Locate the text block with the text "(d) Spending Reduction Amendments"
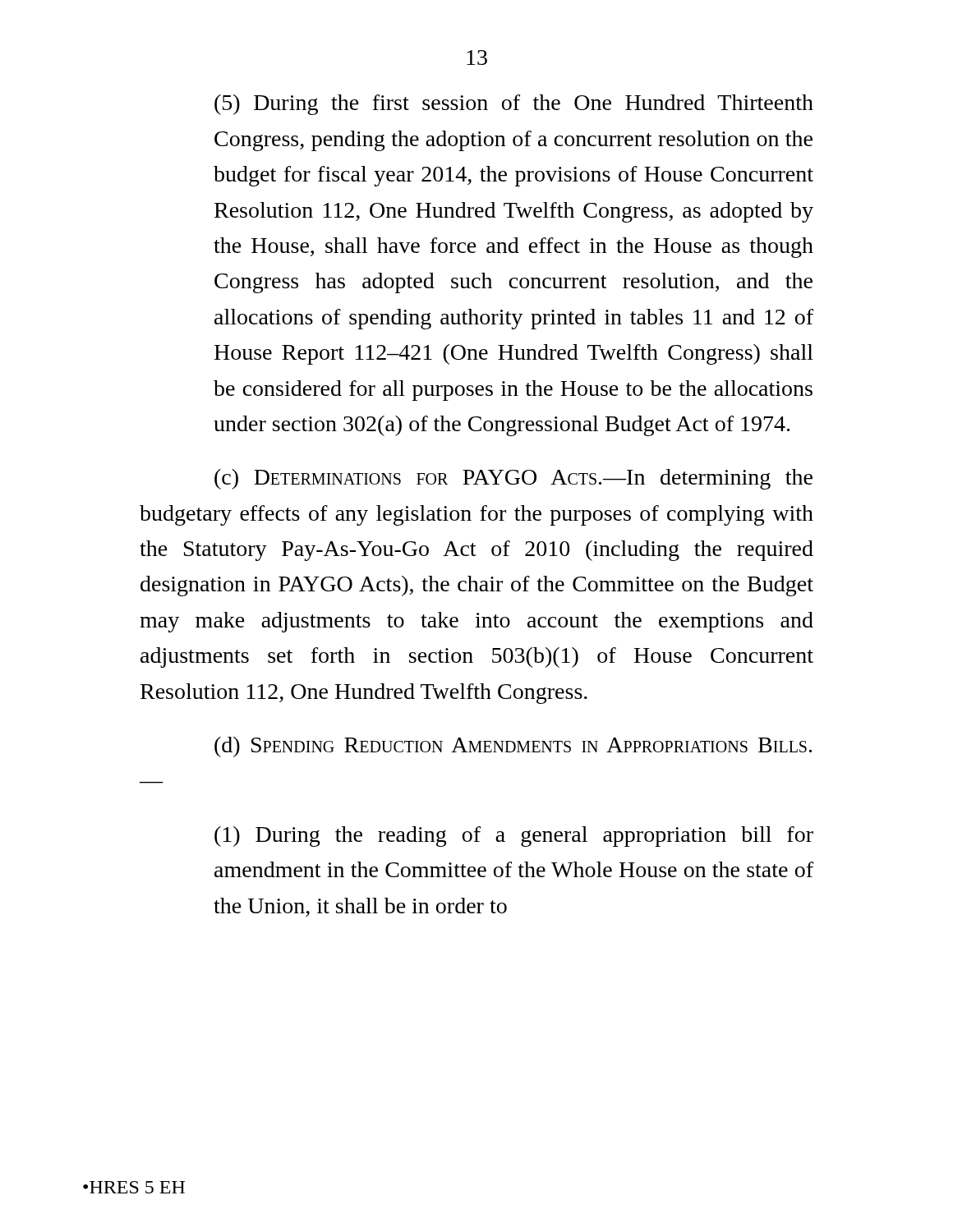 (476, 762)
